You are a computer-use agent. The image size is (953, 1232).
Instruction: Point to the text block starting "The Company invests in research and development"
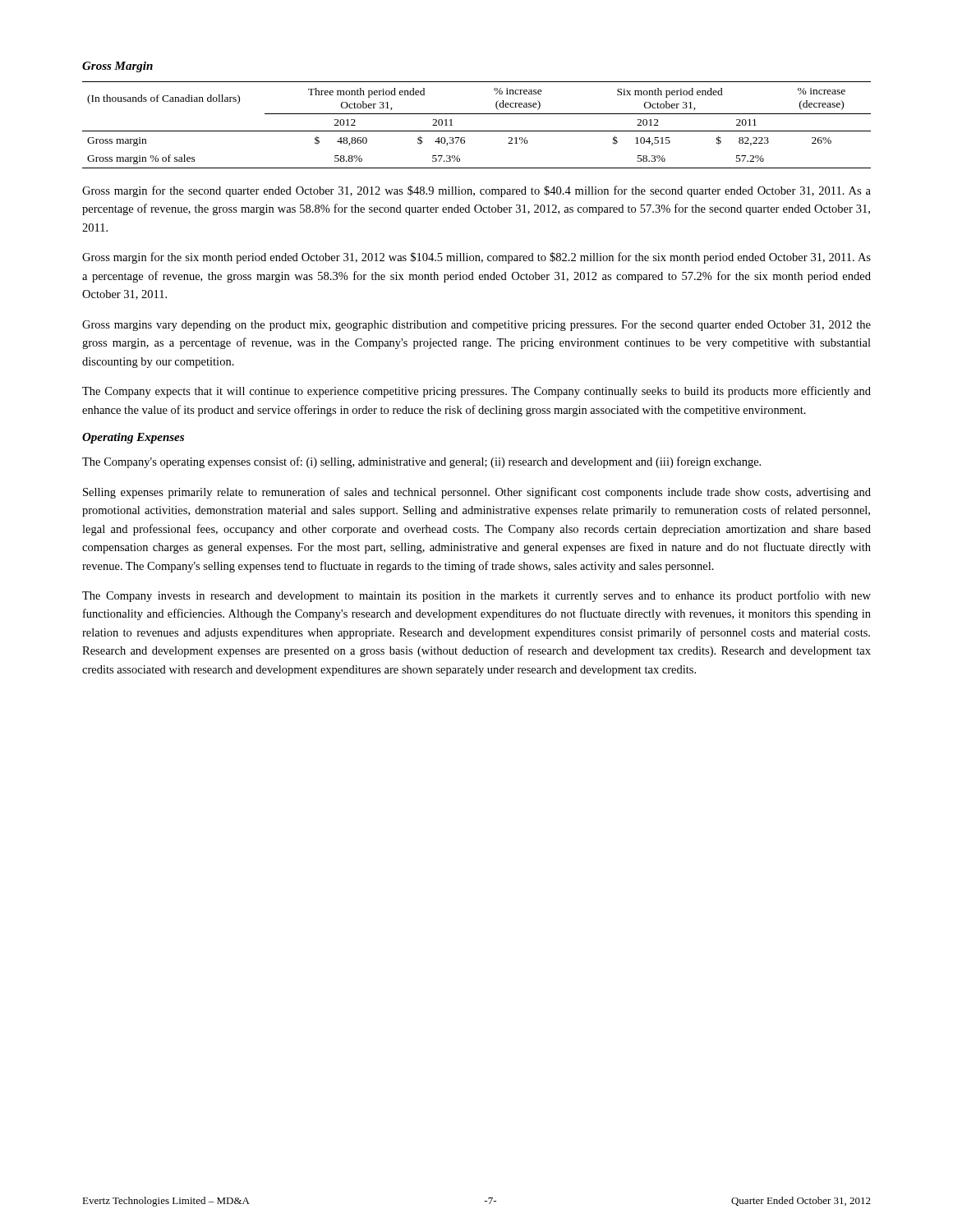coord(476,632)
